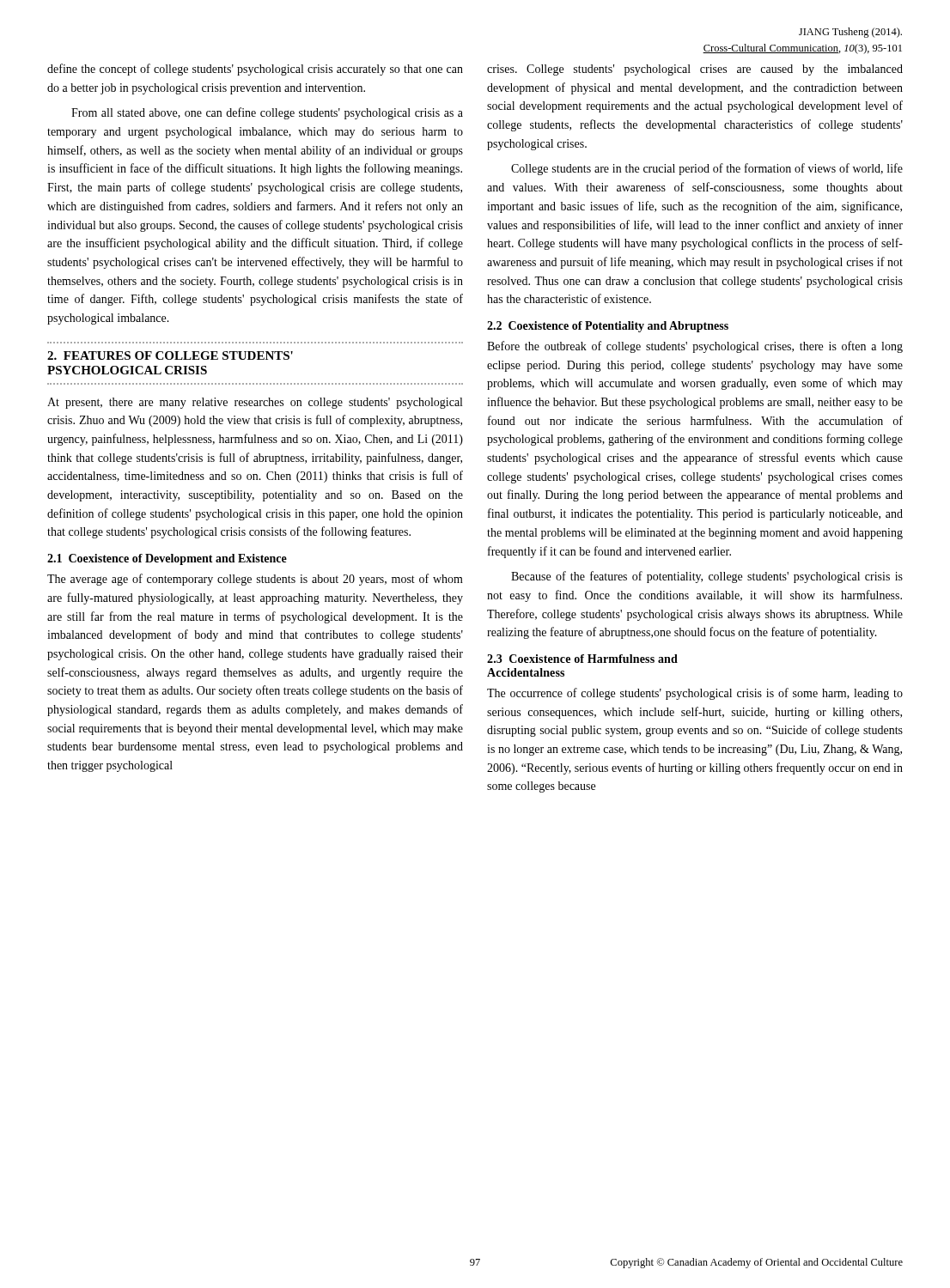Select the block starting "define the concept of college"
950x1288 pixels.
click(x=255, y=194)
